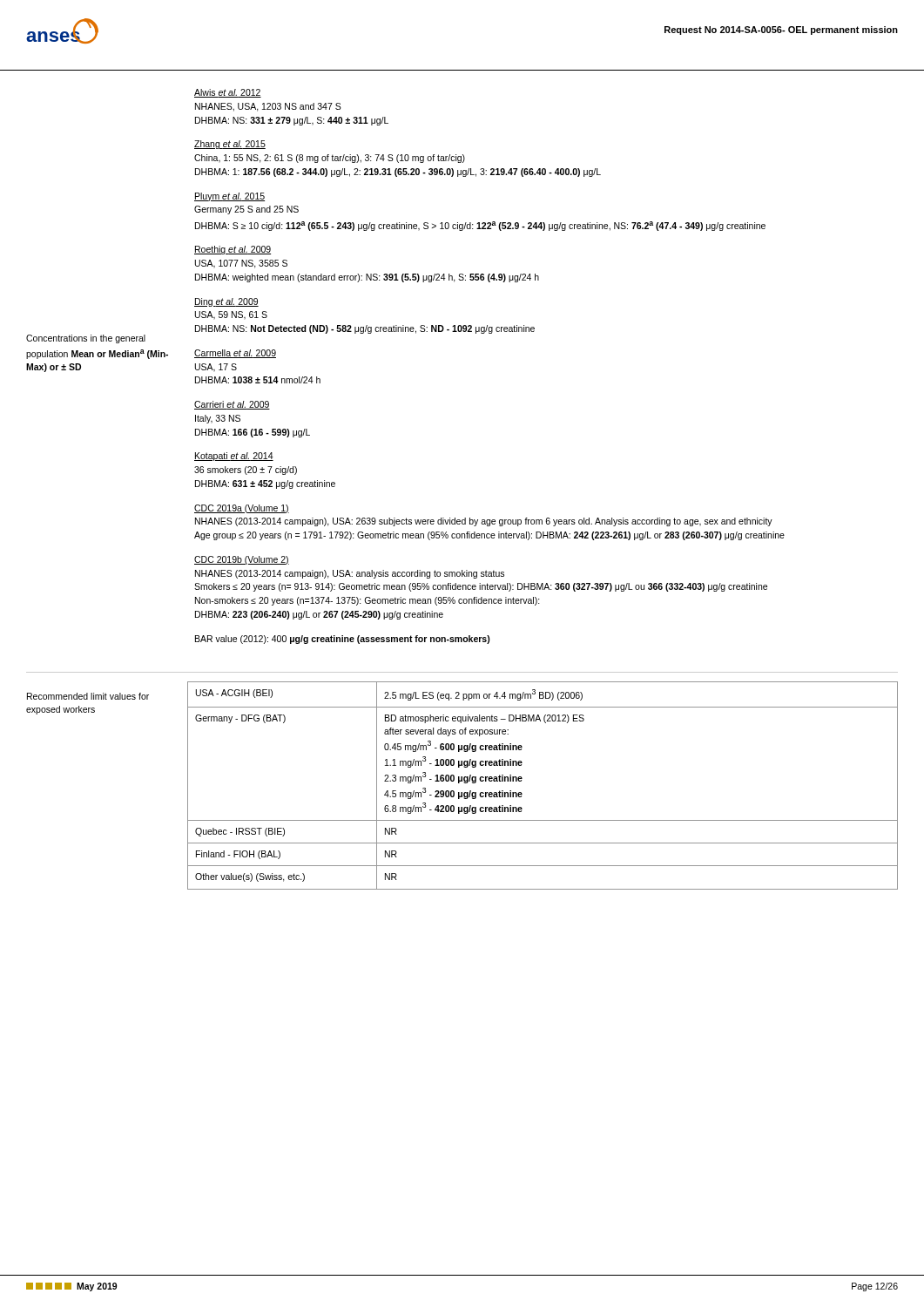The width and height of the screenshot is (924, 1307).
Task: Click on the element starting "Concentrations in the general population Mean or Mediana"
Action: pos(97,352)
